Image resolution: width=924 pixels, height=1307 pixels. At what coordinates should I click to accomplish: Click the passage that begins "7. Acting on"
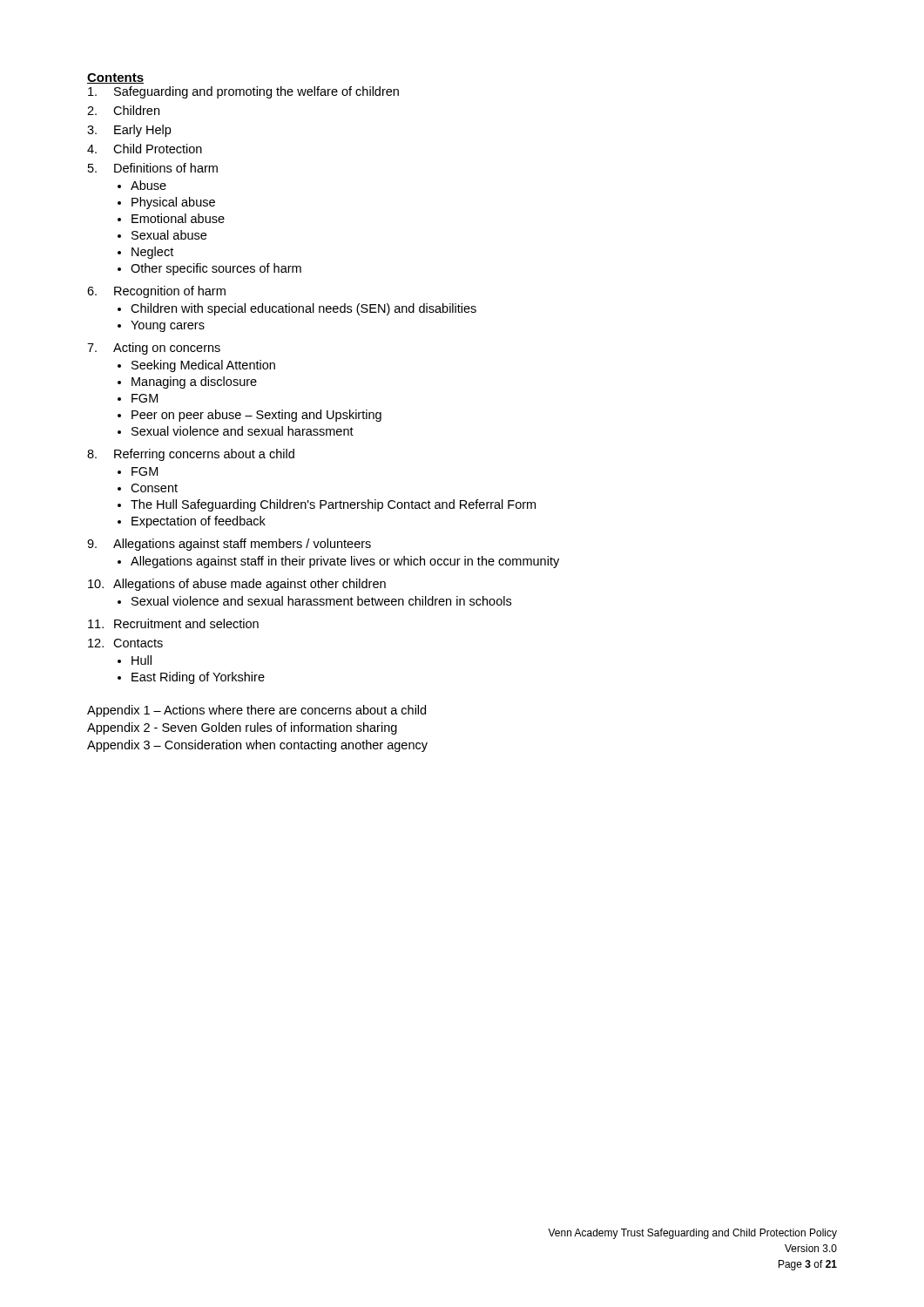click(154, 349)
